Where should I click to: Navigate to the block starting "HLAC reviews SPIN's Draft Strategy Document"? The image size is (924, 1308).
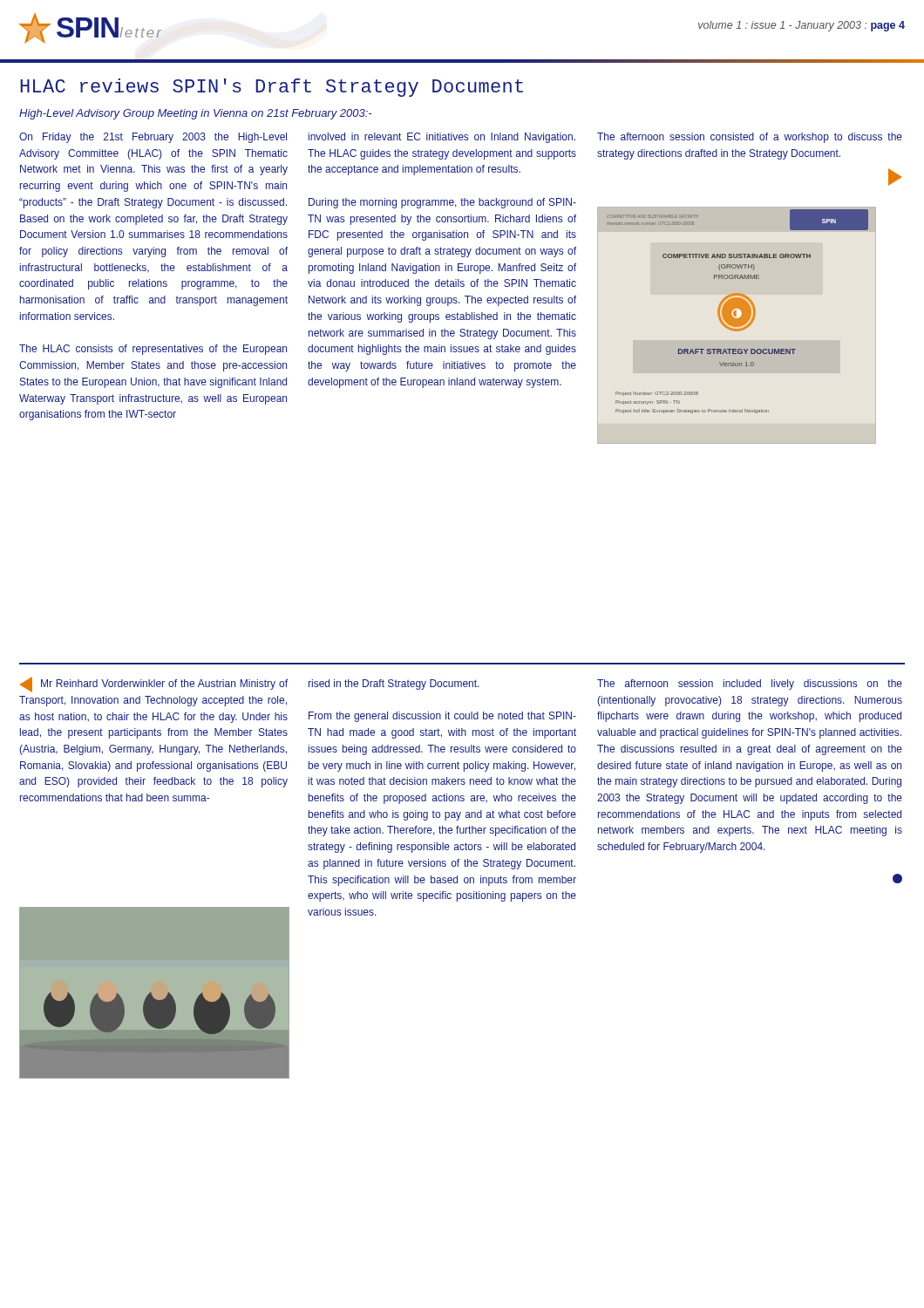click(x=272, y=88)
